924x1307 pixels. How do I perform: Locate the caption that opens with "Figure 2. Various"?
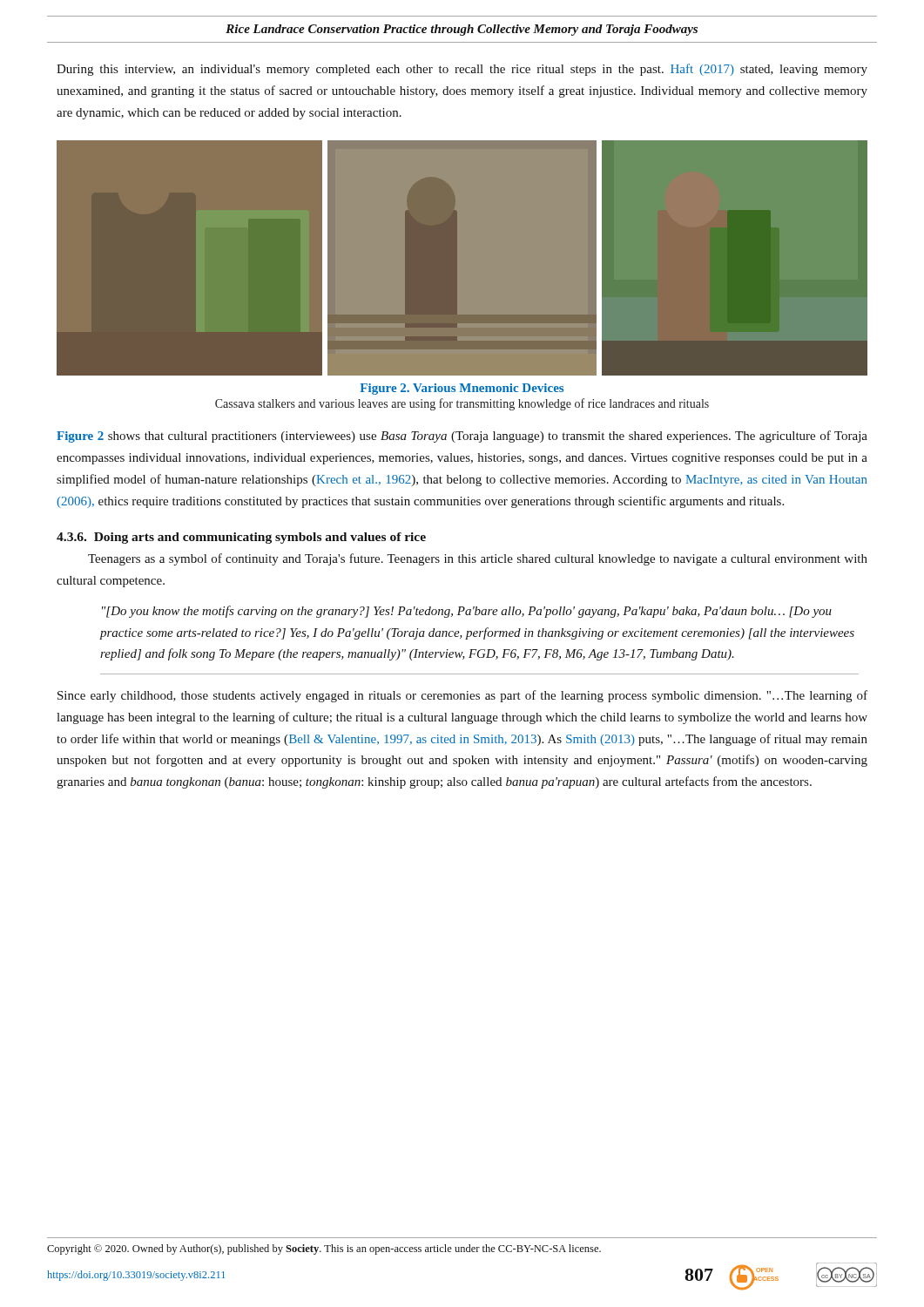pyautogui.click(x=462, y=396)
